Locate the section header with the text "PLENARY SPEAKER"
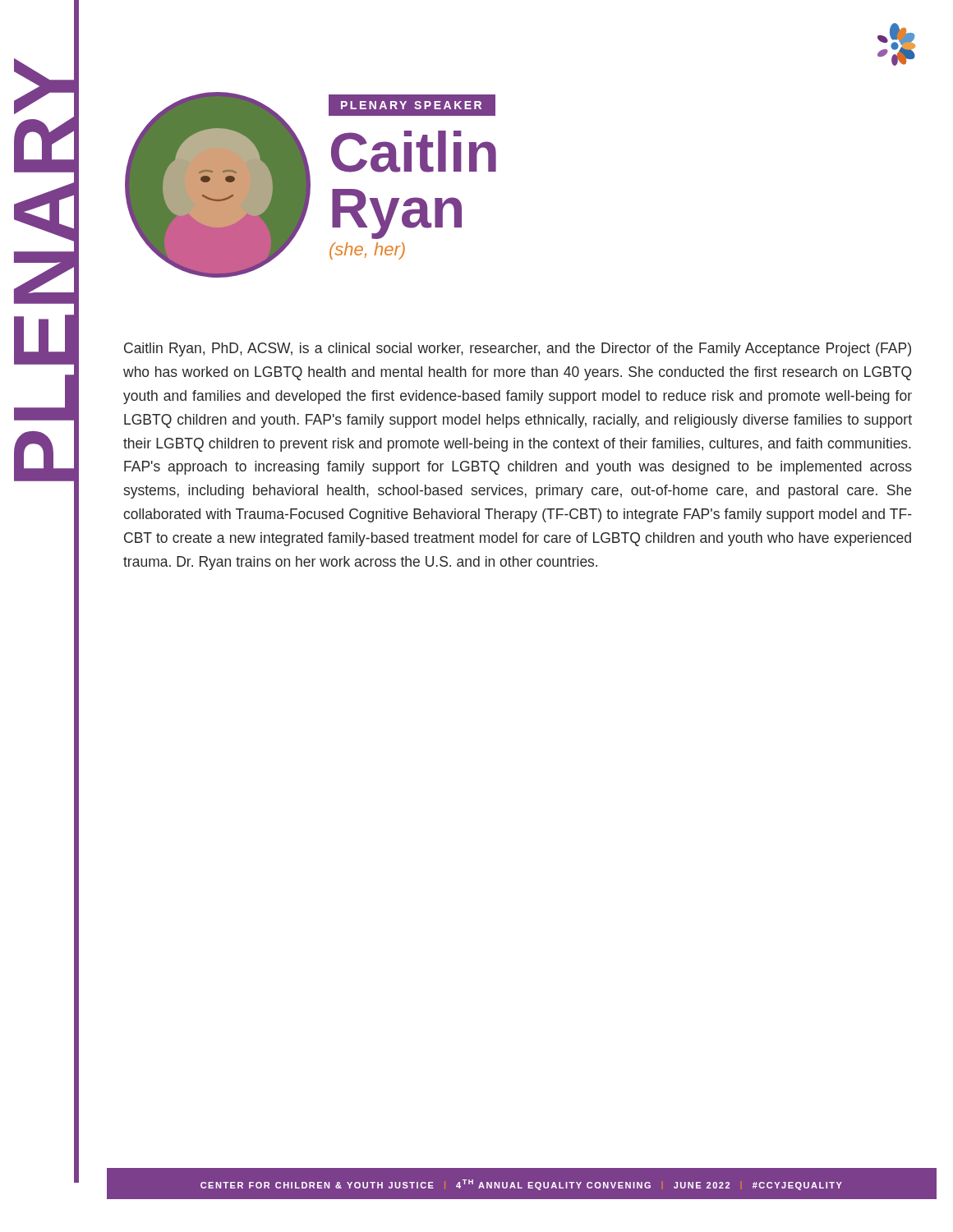This screenshot has width=953, height=1232. 412,105
